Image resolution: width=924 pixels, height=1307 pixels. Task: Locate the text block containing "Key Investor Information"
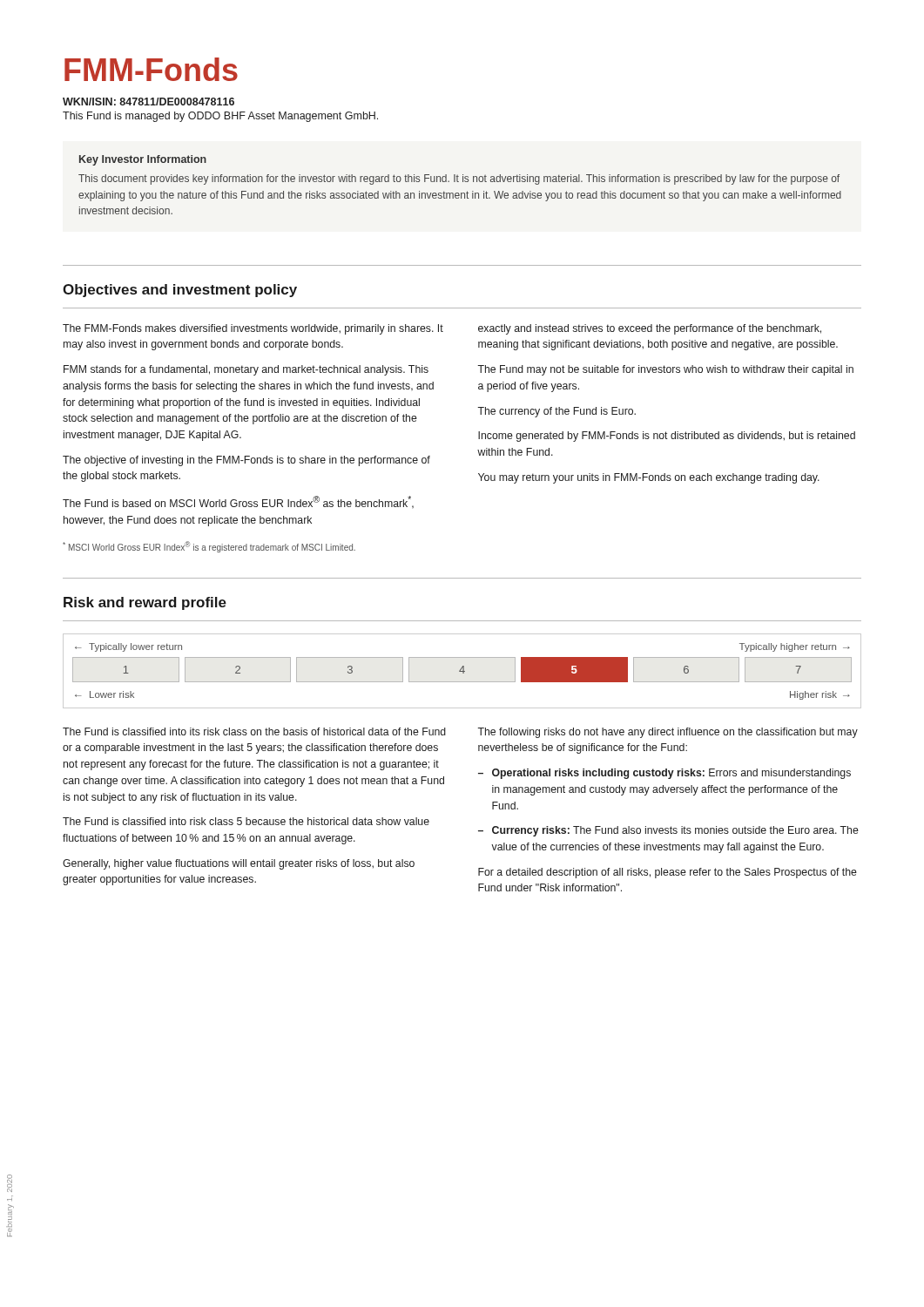462,186
